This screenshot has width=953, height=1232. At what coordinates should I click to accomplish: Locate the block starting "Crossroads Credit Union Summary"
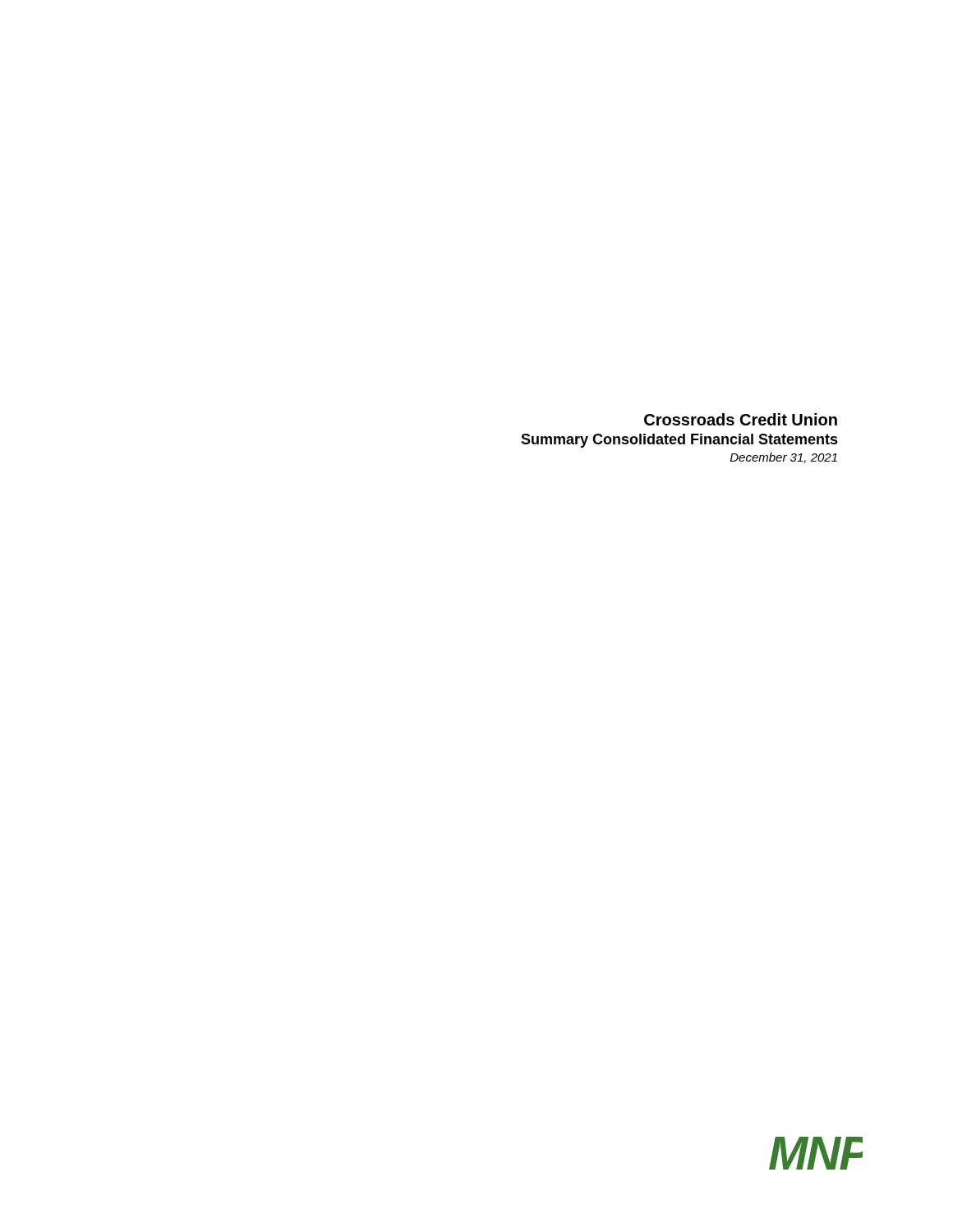(679, 437)
